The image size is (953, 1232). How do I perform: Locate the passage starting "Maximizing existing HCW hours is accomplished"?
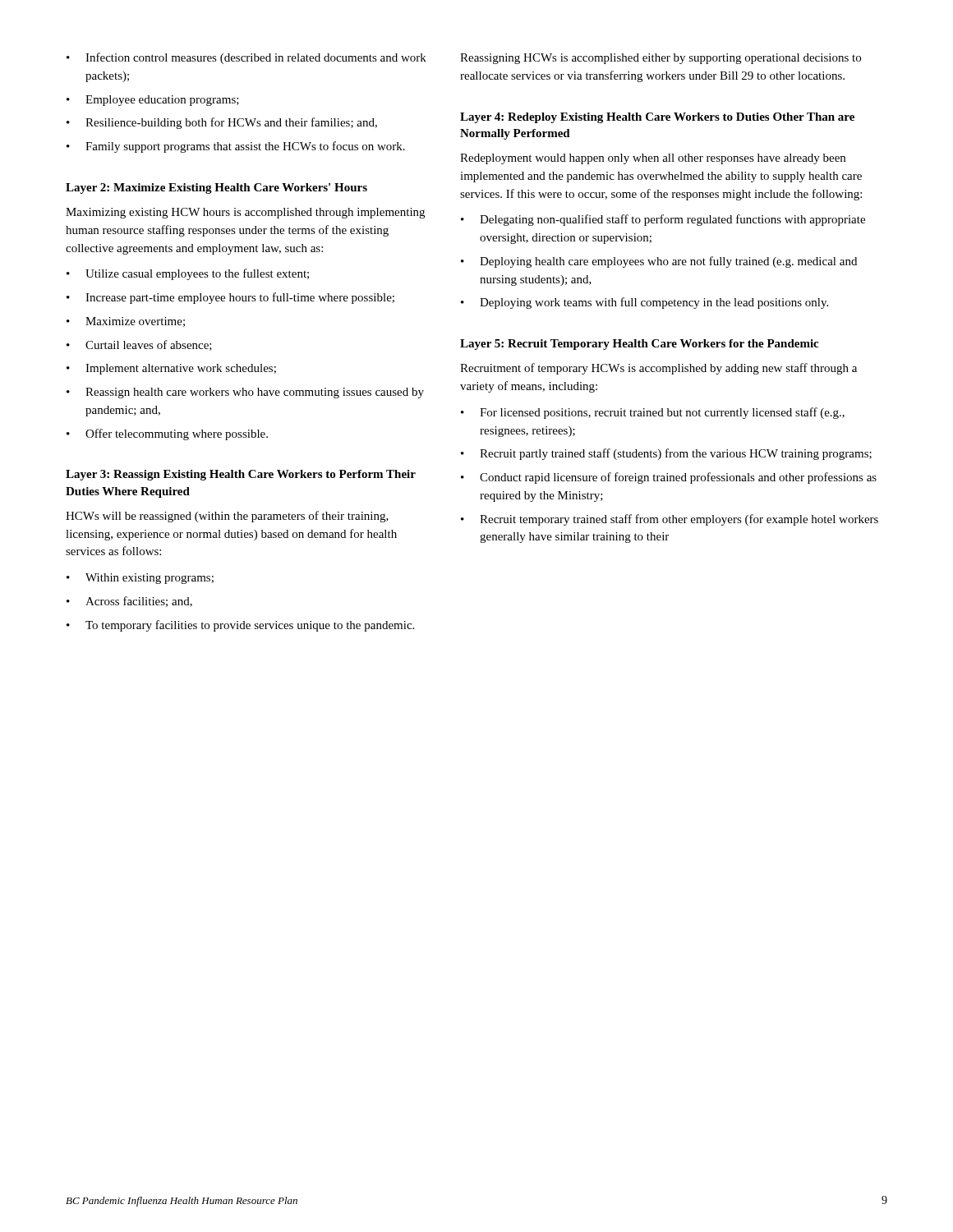245,230
